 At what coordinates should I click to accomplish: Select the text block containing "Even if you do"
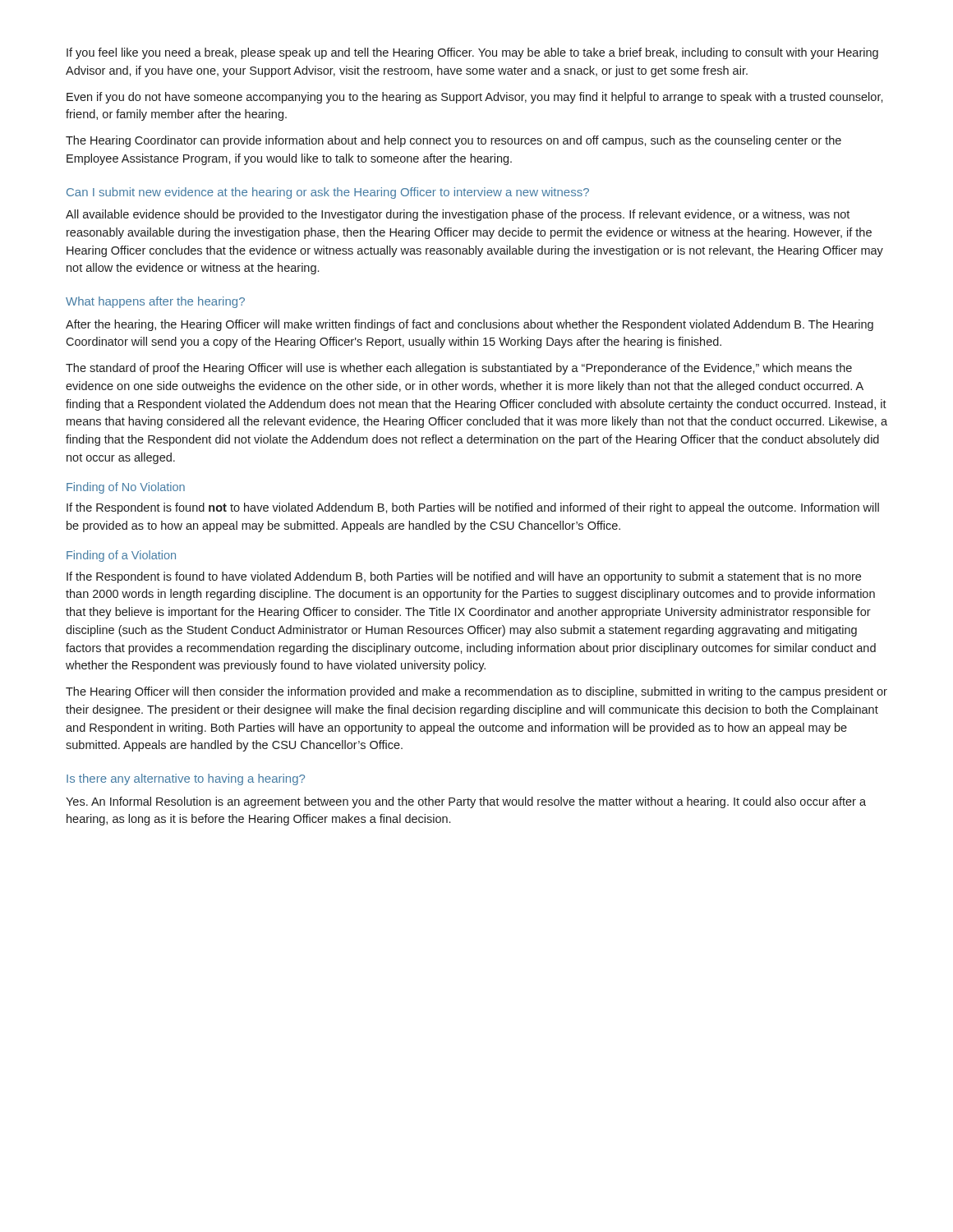click(x=476, y=106)
